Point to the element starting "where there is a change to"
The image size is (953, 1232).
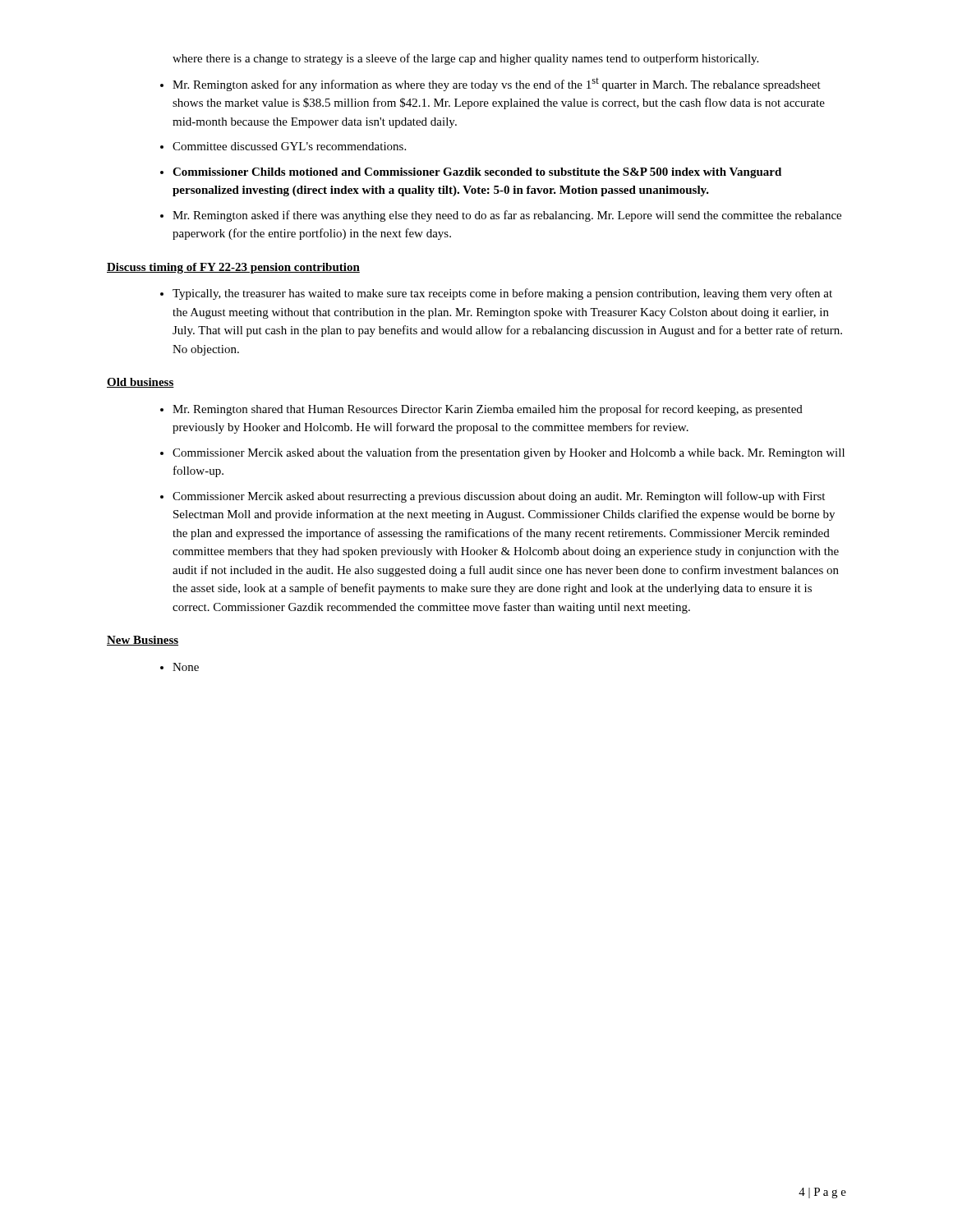466,58
